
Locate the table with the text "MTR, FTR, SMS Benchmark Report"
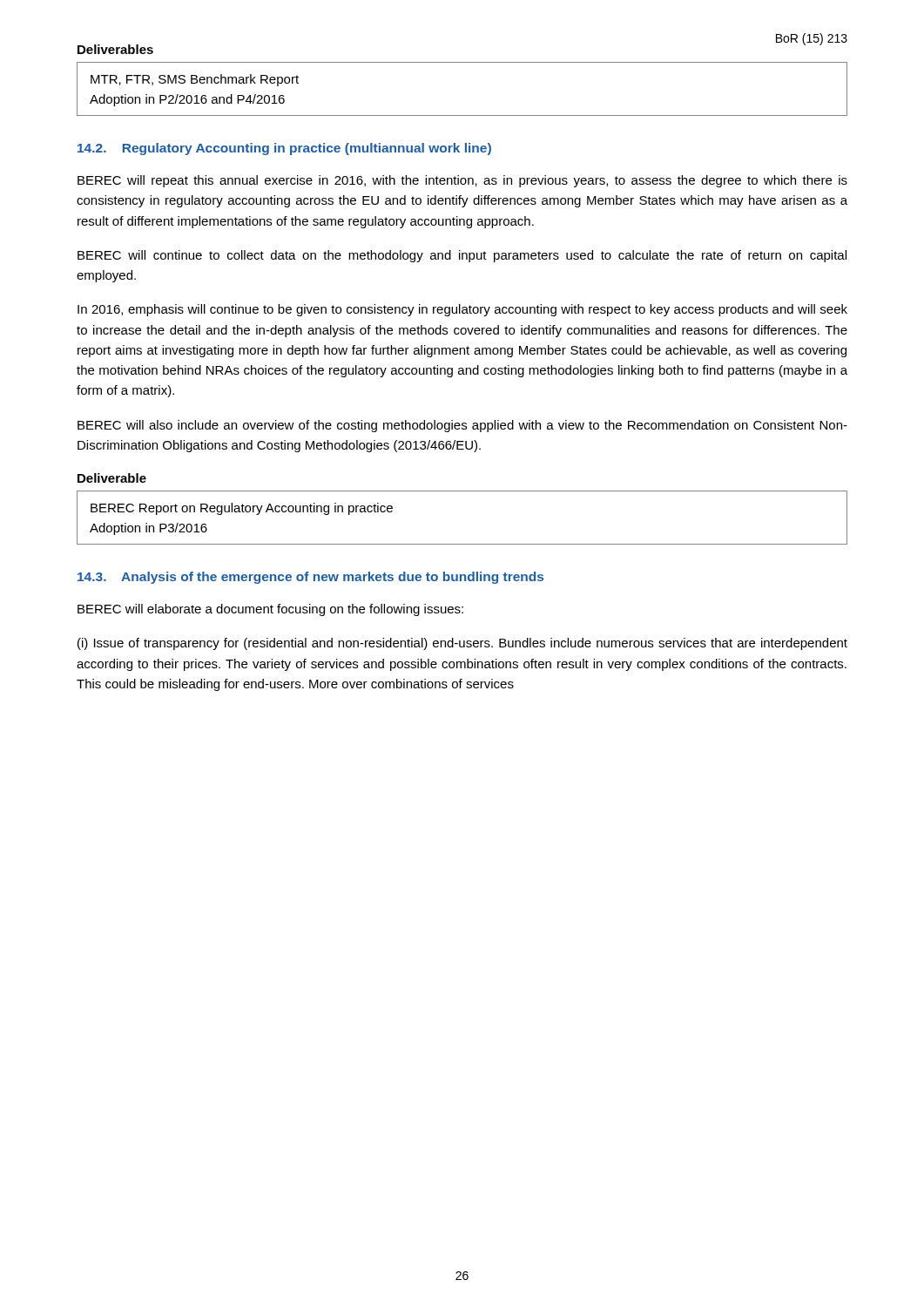click(462, 89)
